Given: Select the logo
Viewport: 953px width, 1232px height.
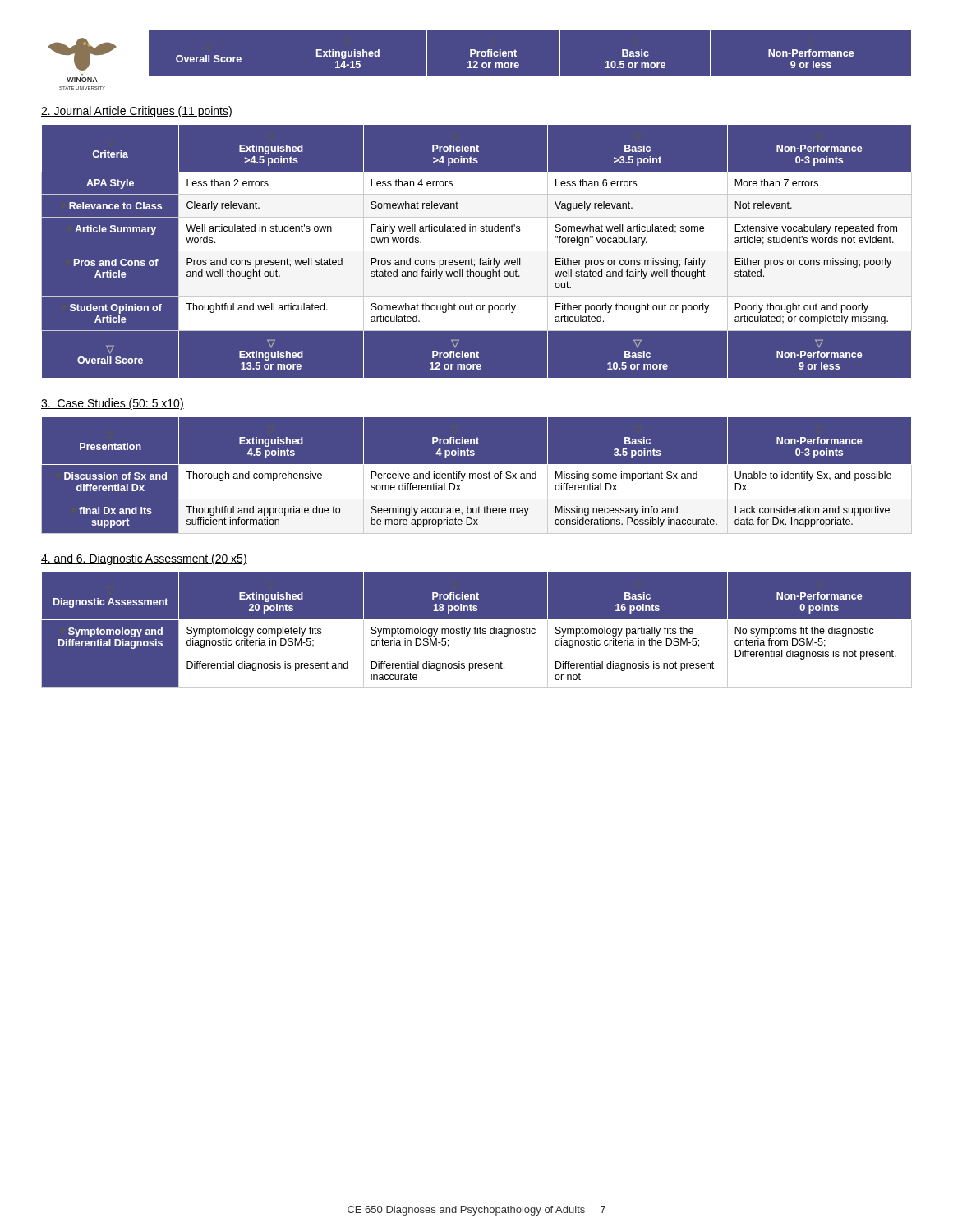Looking at the screenshot, I should 86,61.
